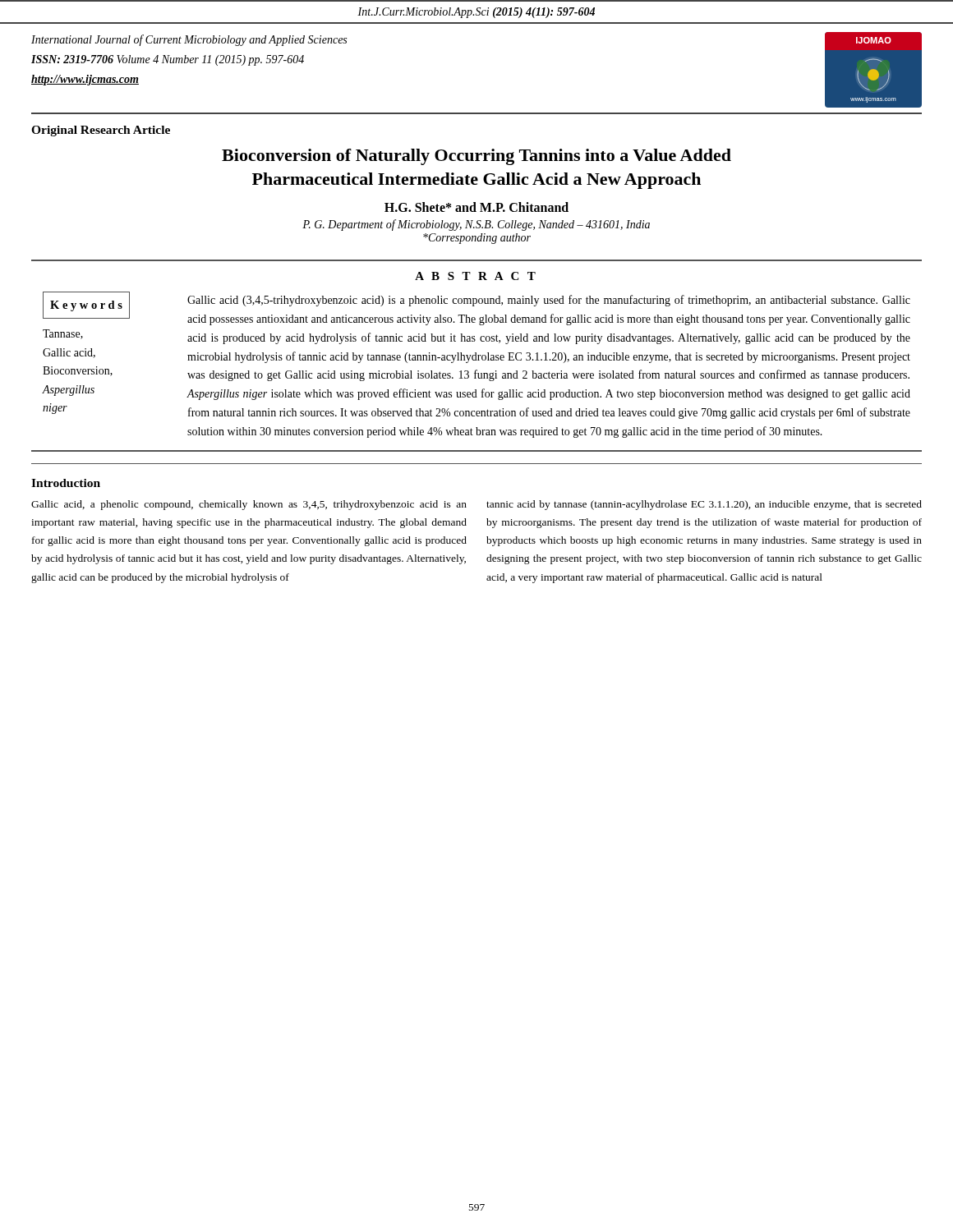Click on the element starting "A B S T R A C T"
Screen dimensions: 1232x953
pyautogui.click(x=476, y=276)
